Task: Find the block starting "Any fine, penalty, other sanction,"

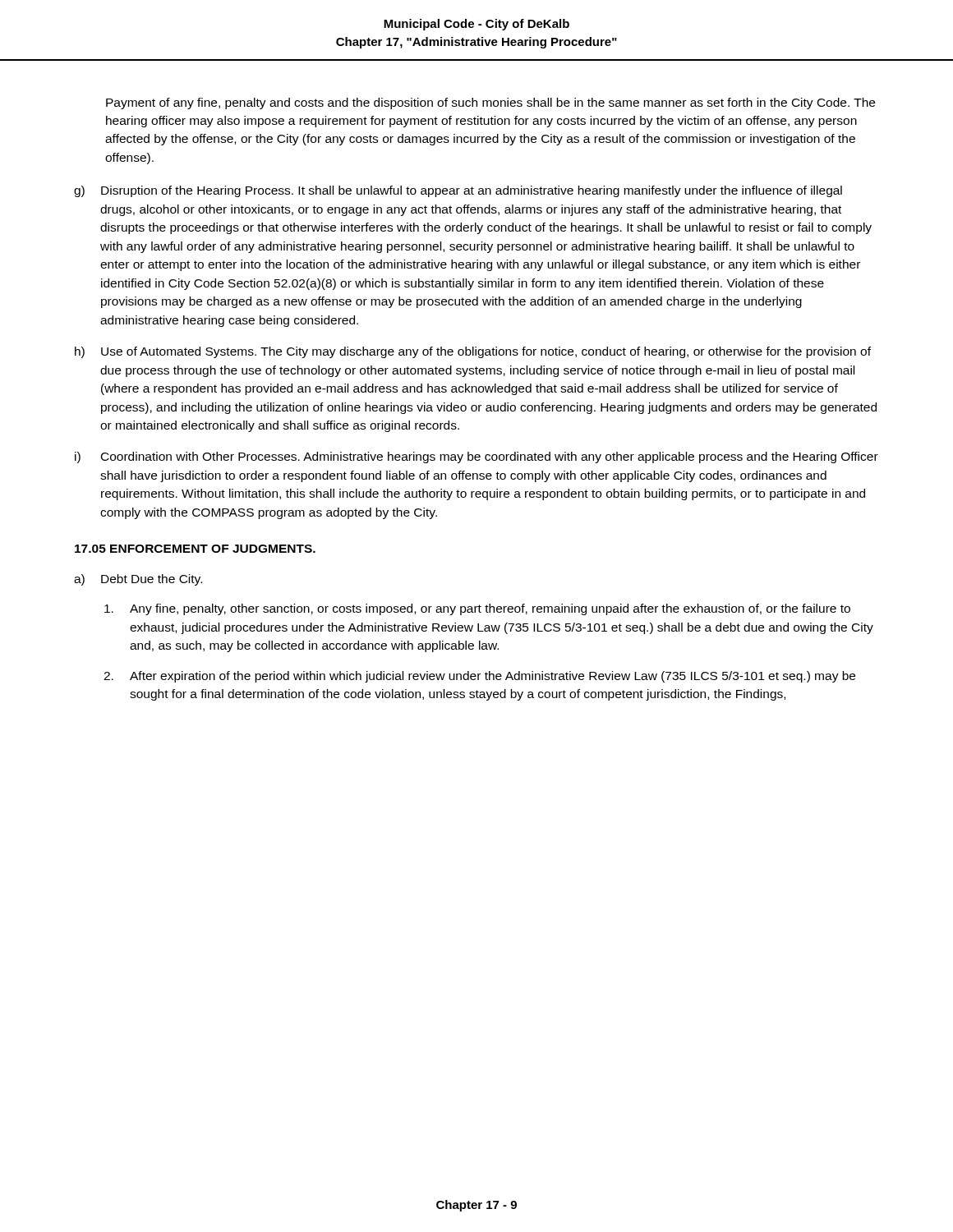Action: [x=491, y=628]
